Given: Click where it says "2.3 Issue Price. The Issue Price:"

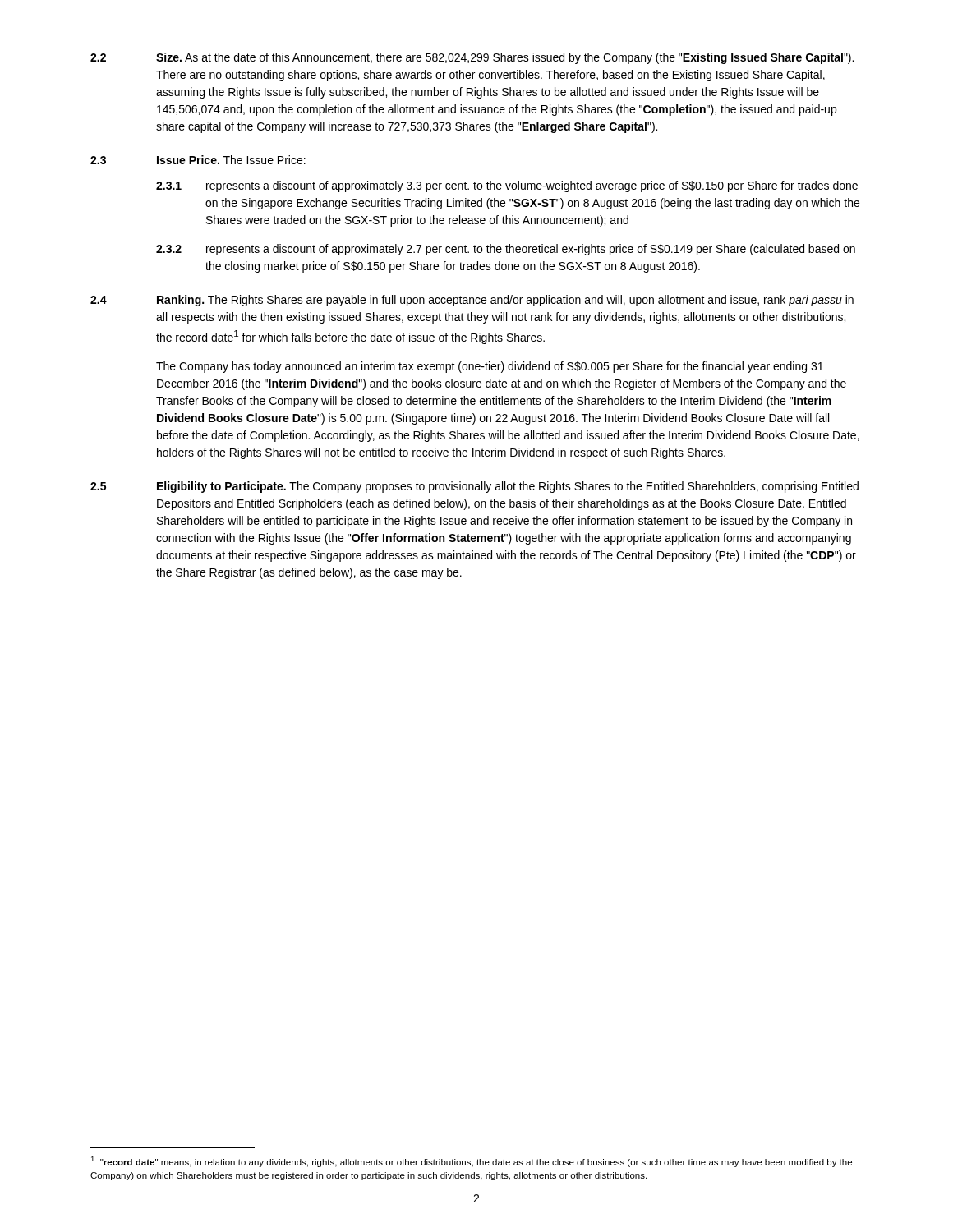Looking at the screenshot, I should pyautogui.click(x=198, y=160).
